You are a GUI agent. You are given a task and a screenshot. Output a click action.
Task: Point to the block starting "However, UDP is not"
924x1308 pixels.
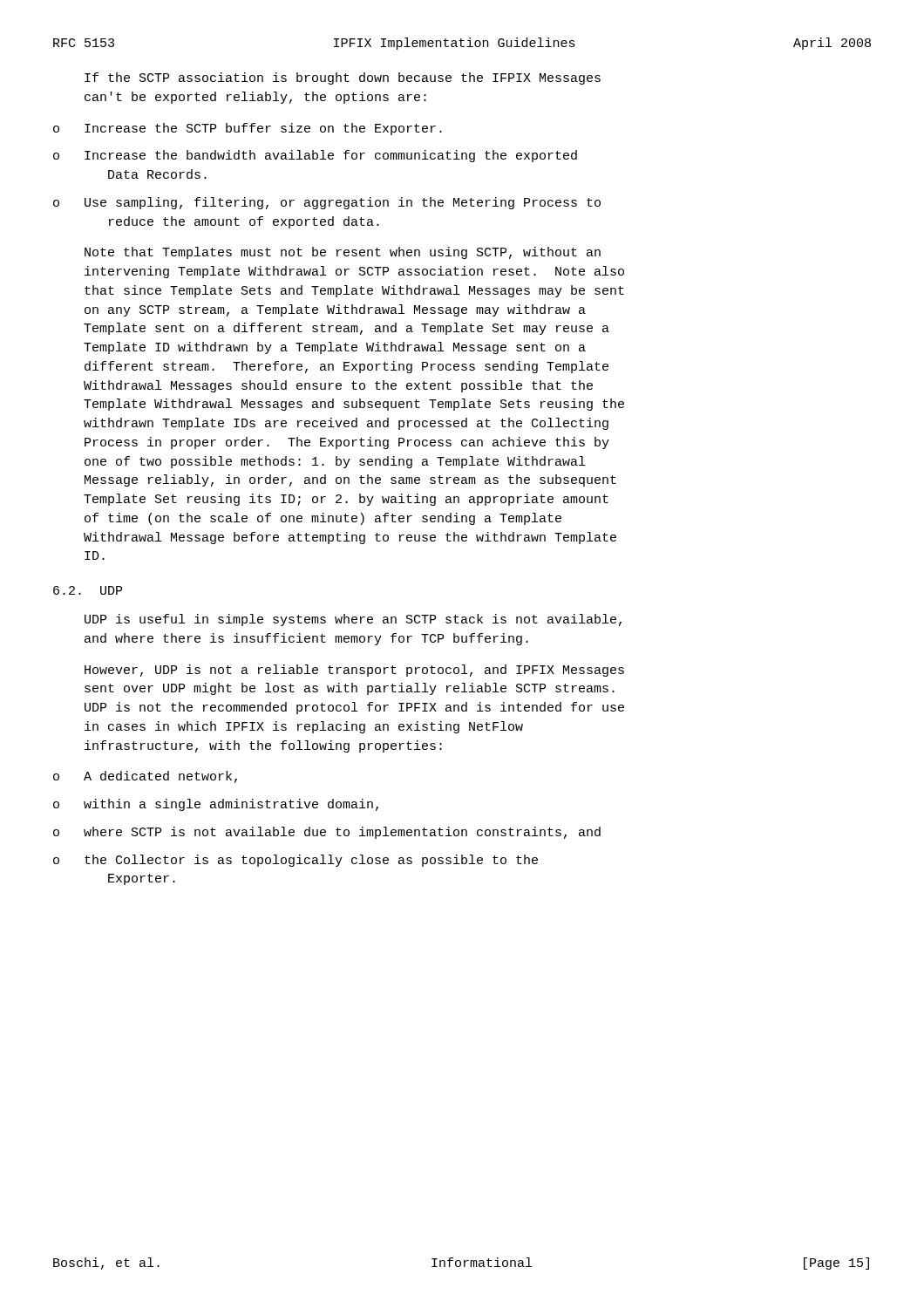tap(354, 708)
